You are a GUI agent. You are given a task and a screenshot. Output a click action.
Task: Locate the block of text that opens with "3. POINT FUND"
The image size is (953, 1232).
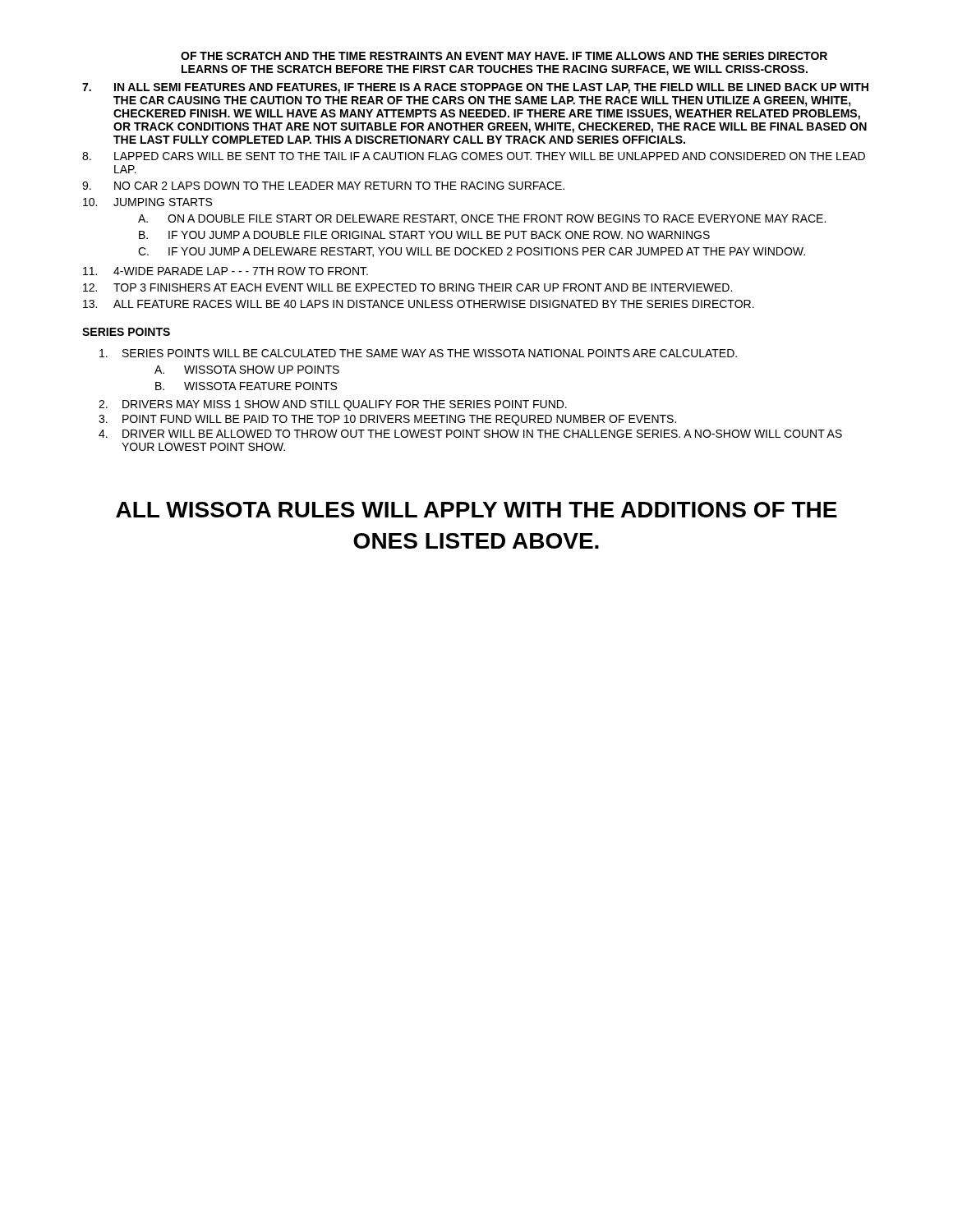485,419
